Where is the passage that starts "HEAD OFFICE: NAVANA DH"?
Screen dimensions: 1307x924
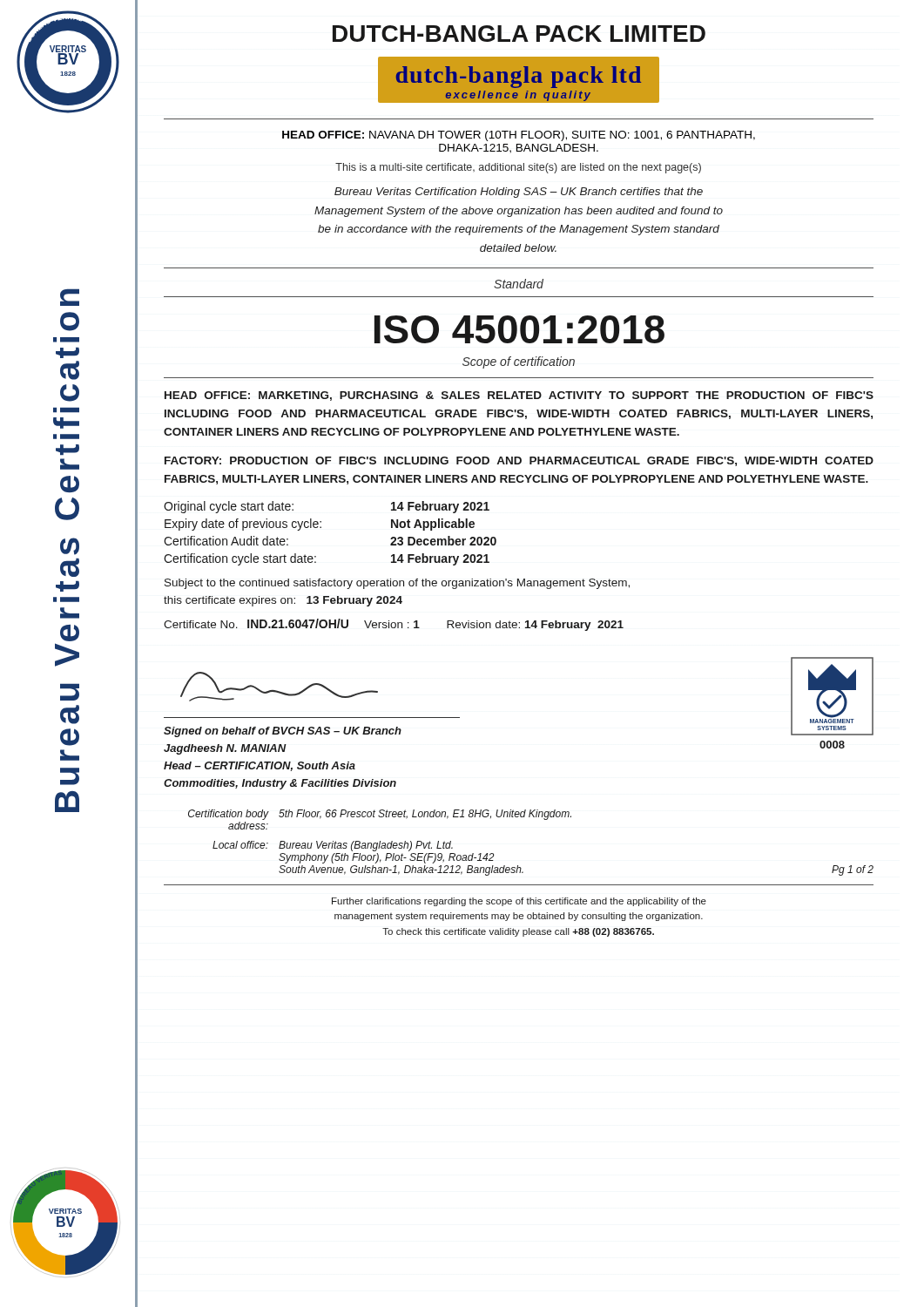(519, 141)
